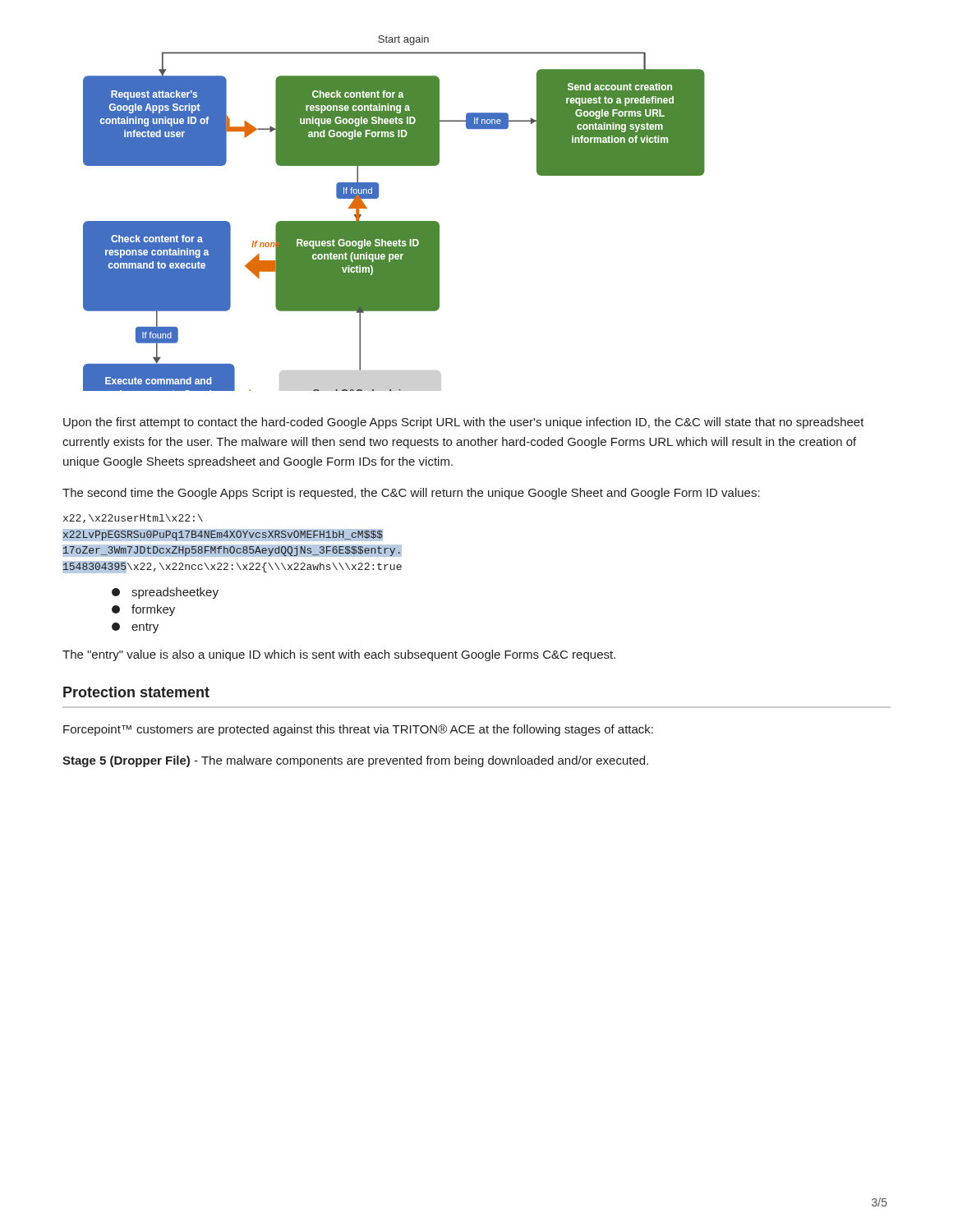Locate the flowchart
This screenshot has height=1232, width=953.
pyautogui.click(x=476, y=210)
